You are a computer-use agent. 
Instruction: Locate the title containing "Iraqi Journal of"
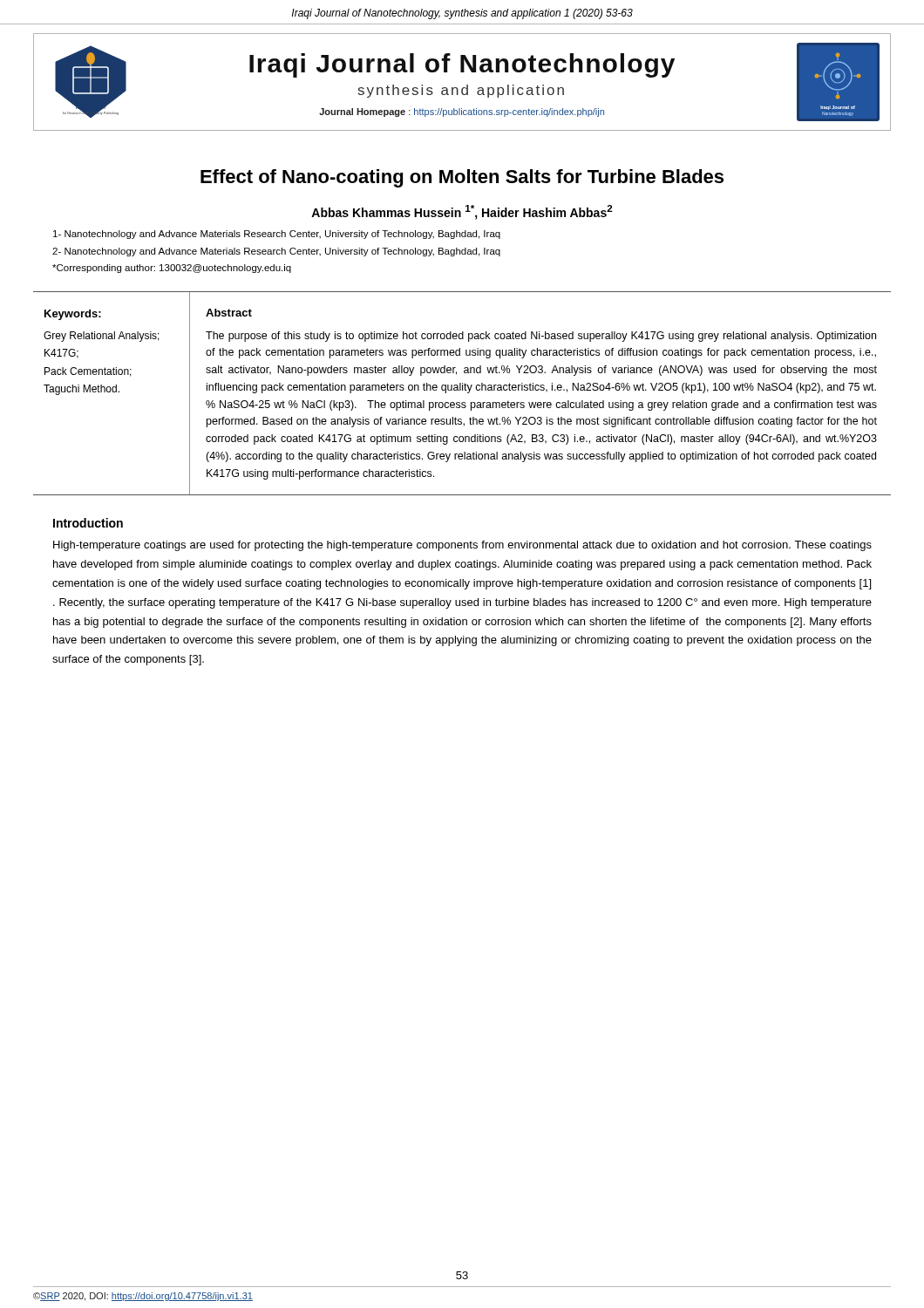(x=462, y=63)
